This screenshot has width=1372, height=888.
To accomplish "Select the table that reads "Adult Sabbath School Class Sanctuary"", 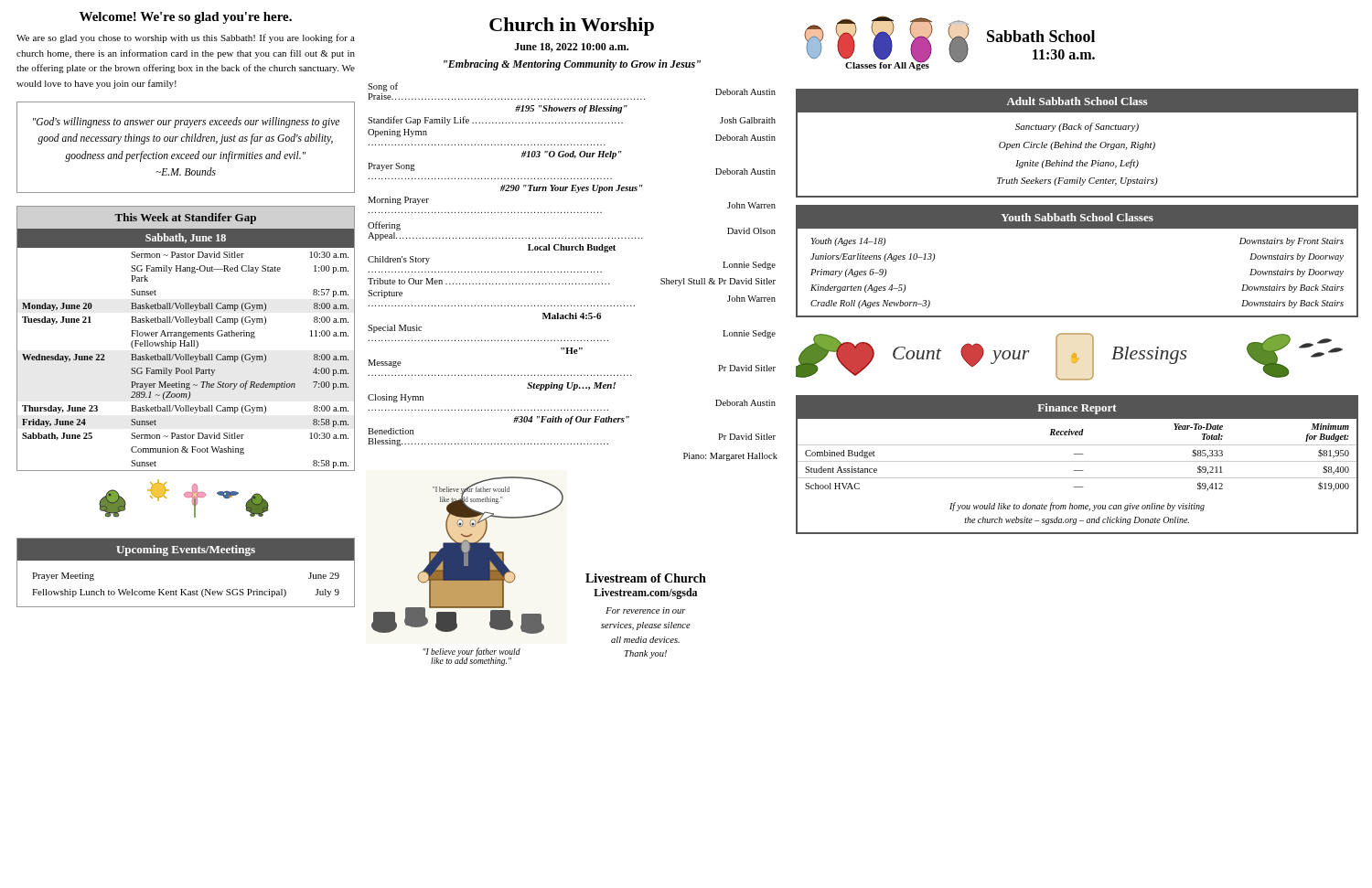I will click(x=1077, y=143).
